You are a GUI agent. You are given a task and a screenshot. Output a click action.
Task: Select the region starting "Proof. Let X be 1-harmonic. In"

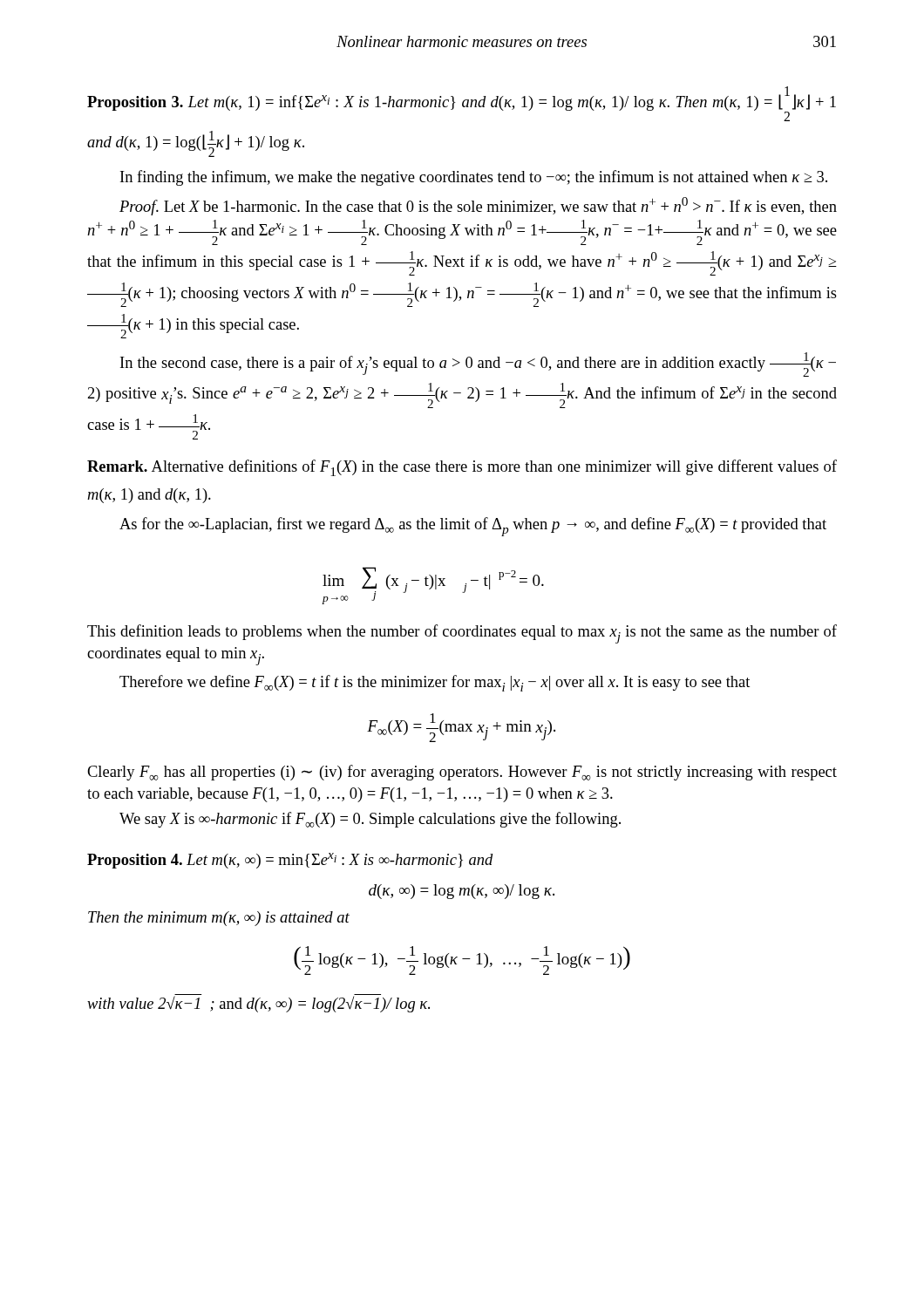[x=462, y=267]
